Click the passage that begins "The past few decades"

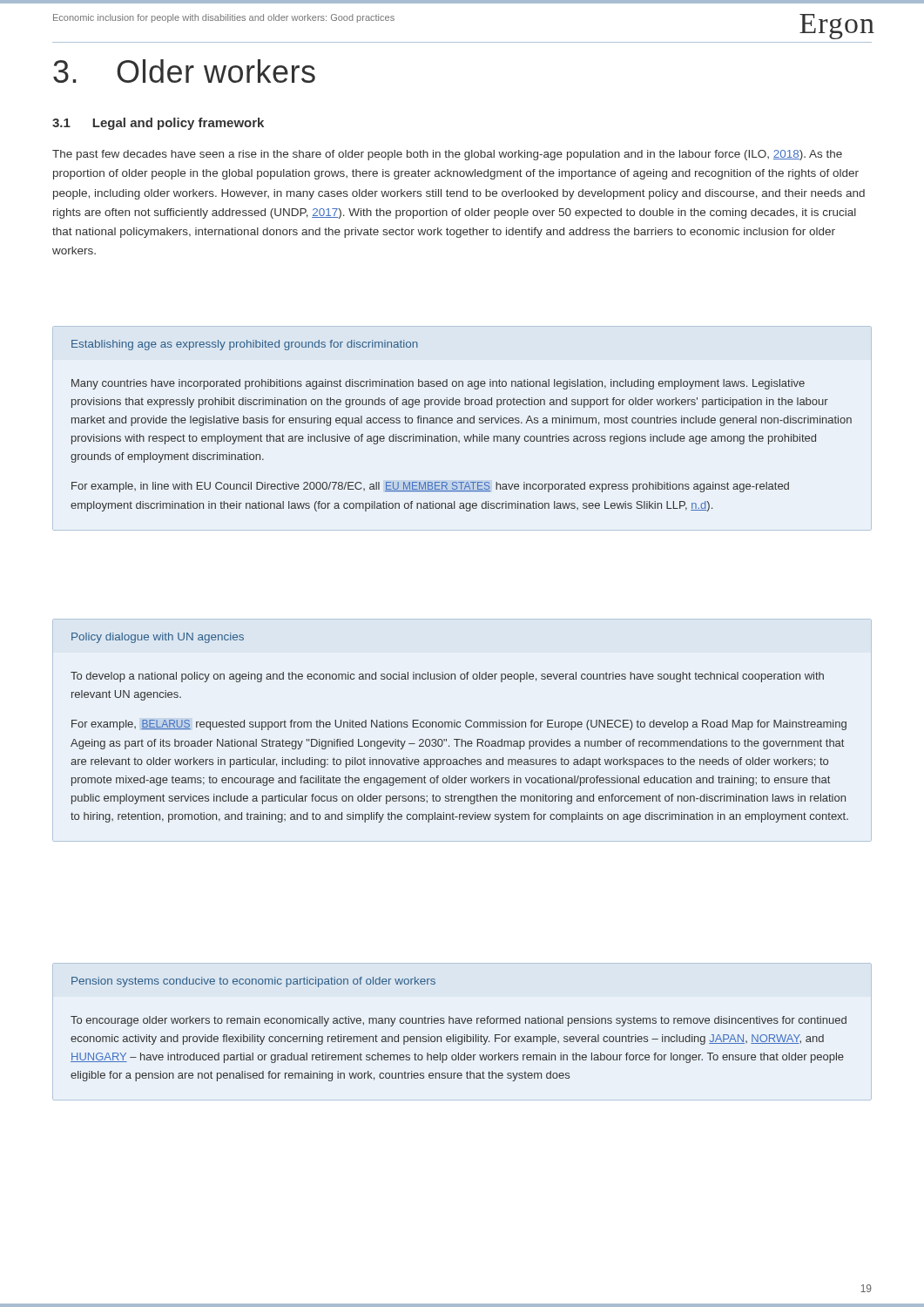[x=462, y=203]
